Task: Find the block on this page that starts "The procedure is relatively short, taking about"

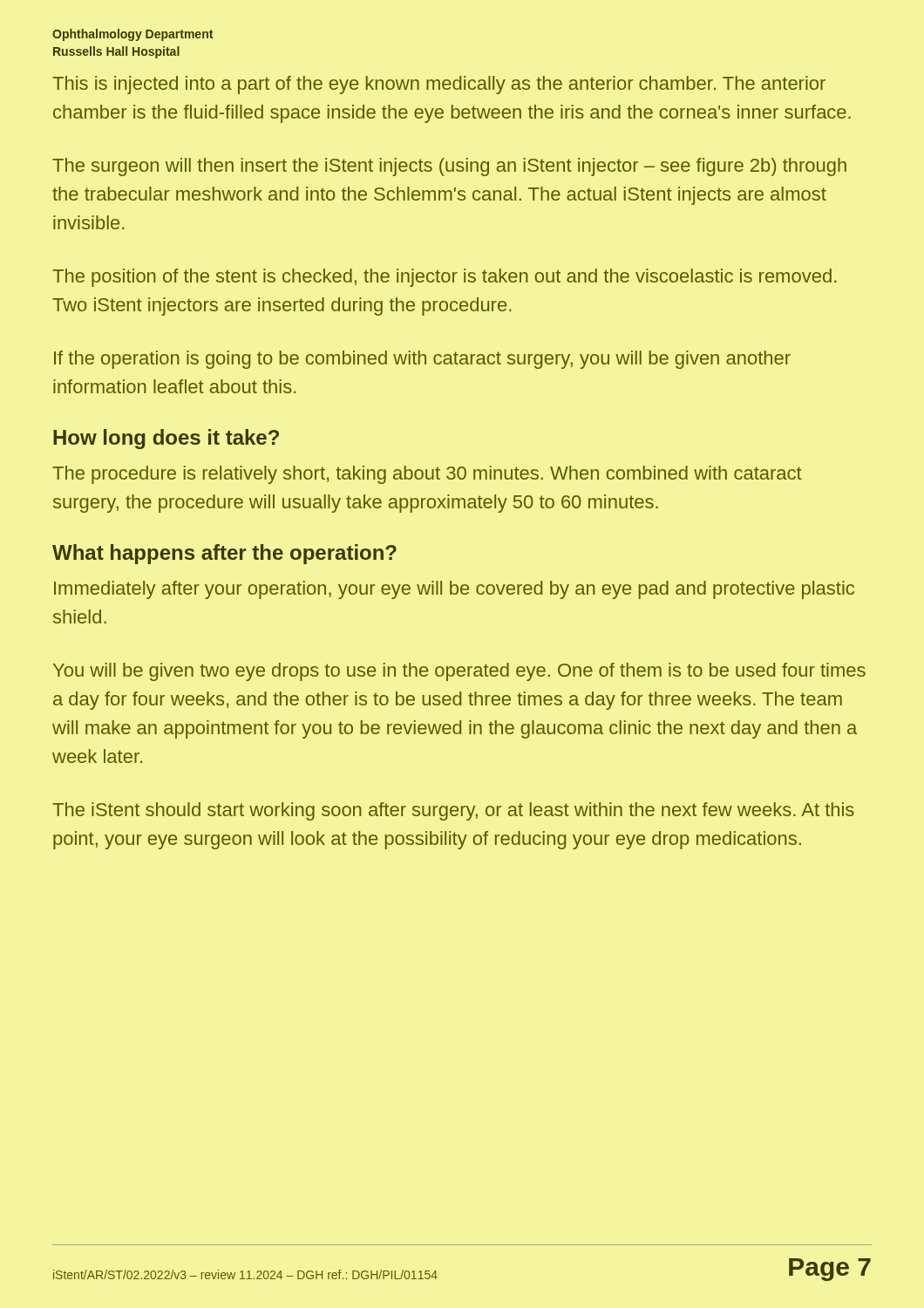Action: (427, 488)
